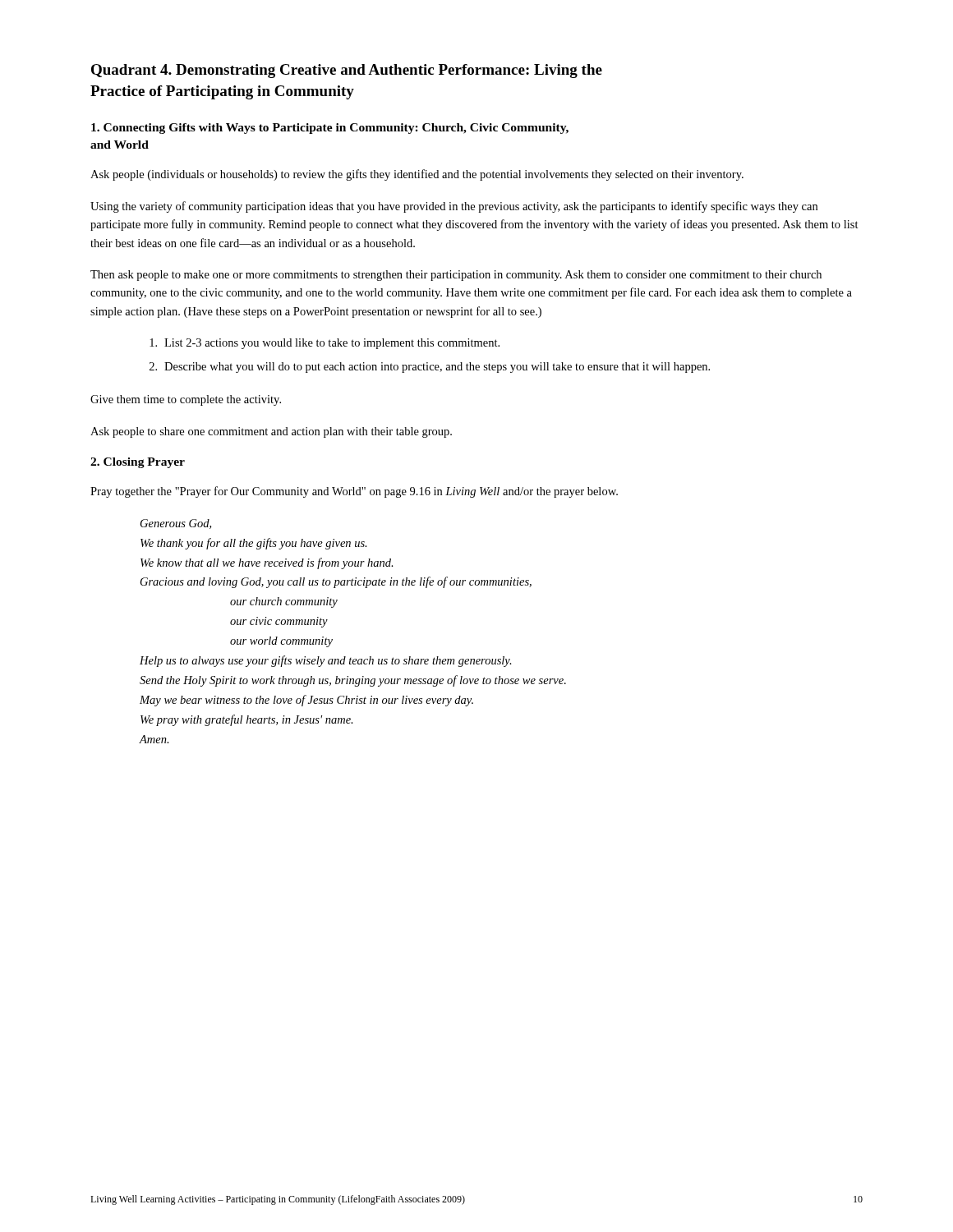Locate the text starting "Using the variety of community"
Viewport: 953px width, 1232px height.
tap(474, 224)
